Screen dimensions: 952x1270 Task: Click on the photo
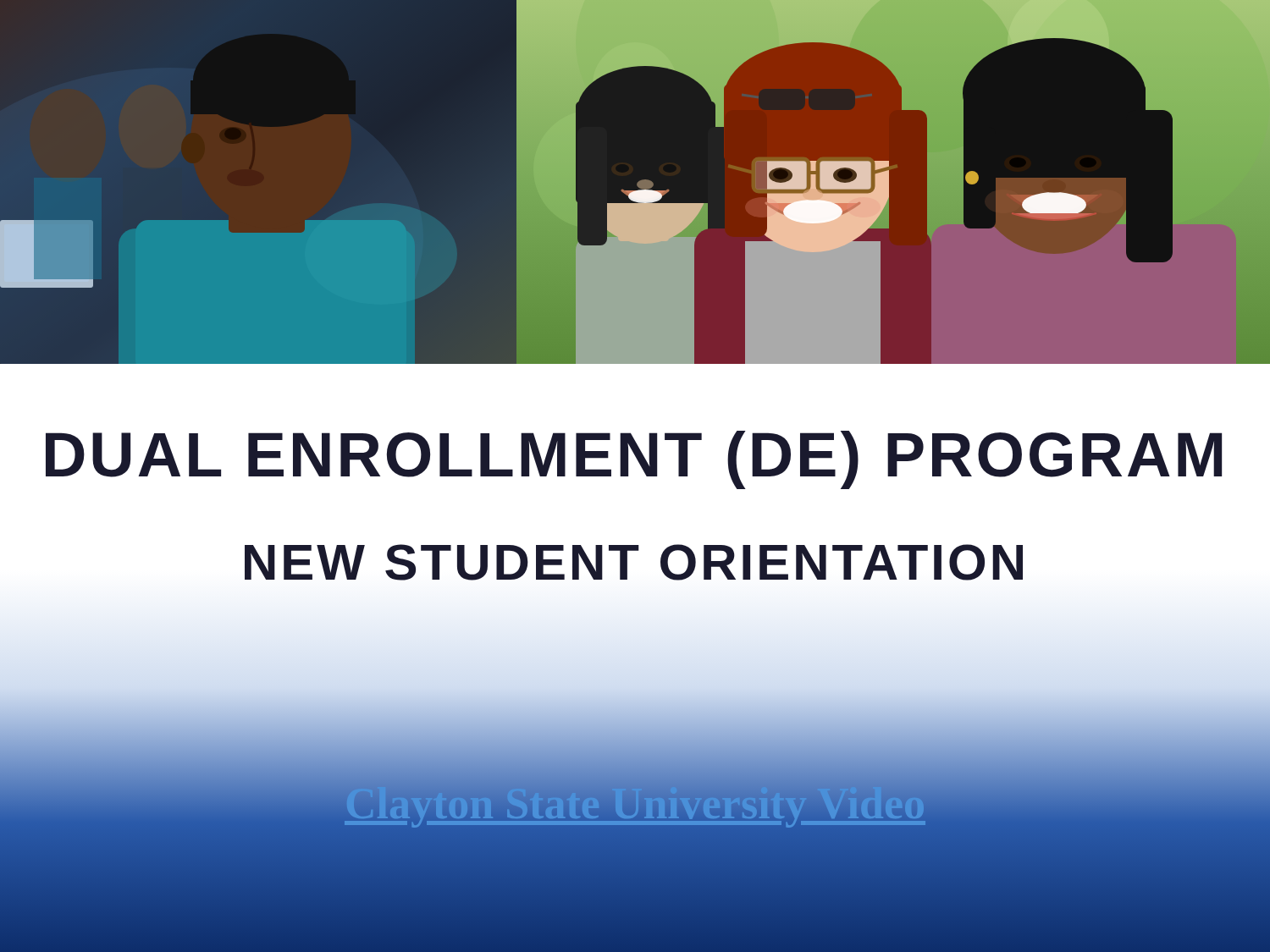635,182
